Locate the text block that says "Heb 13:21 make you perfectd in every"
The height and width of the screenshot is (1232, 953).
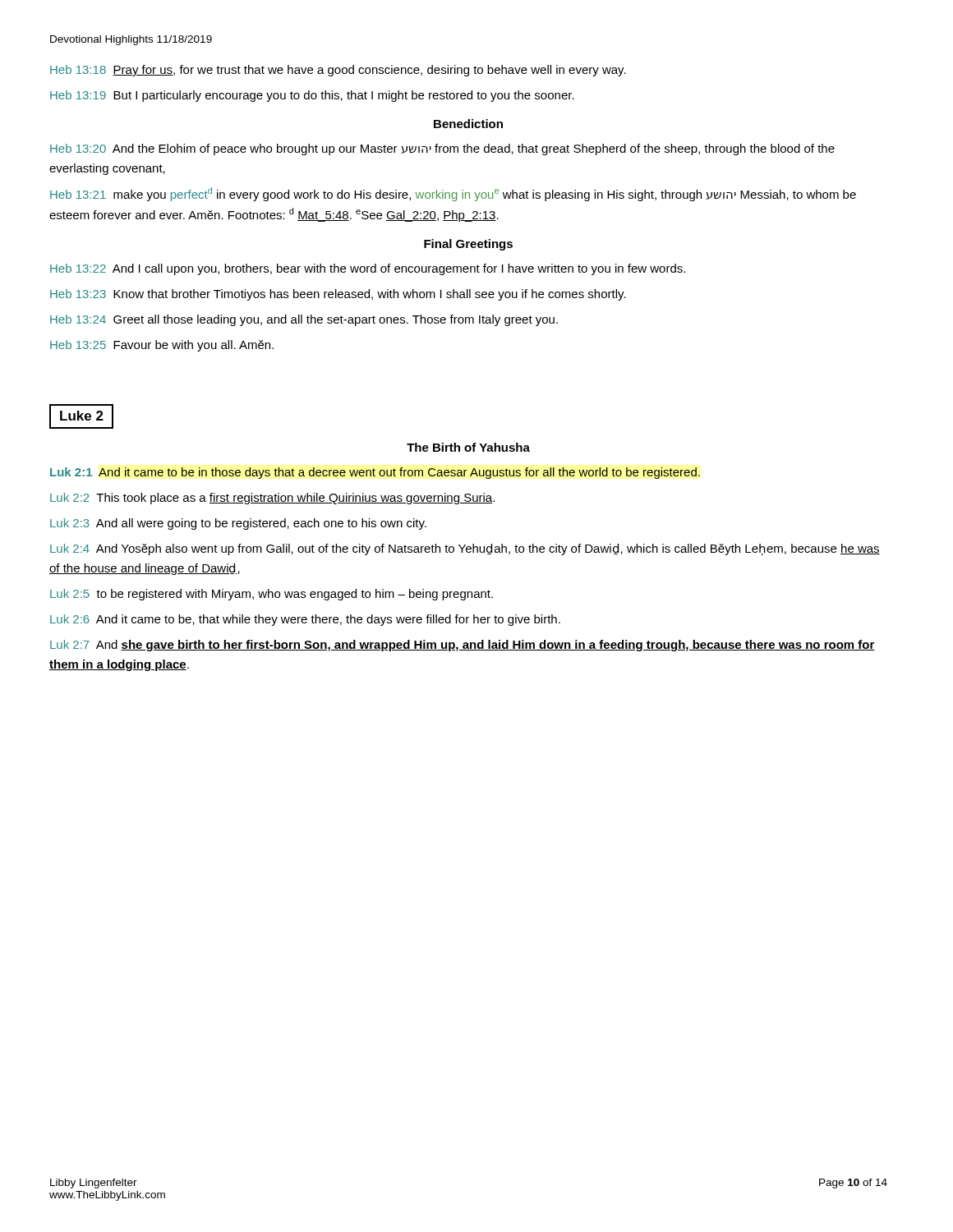click(453, 204)
